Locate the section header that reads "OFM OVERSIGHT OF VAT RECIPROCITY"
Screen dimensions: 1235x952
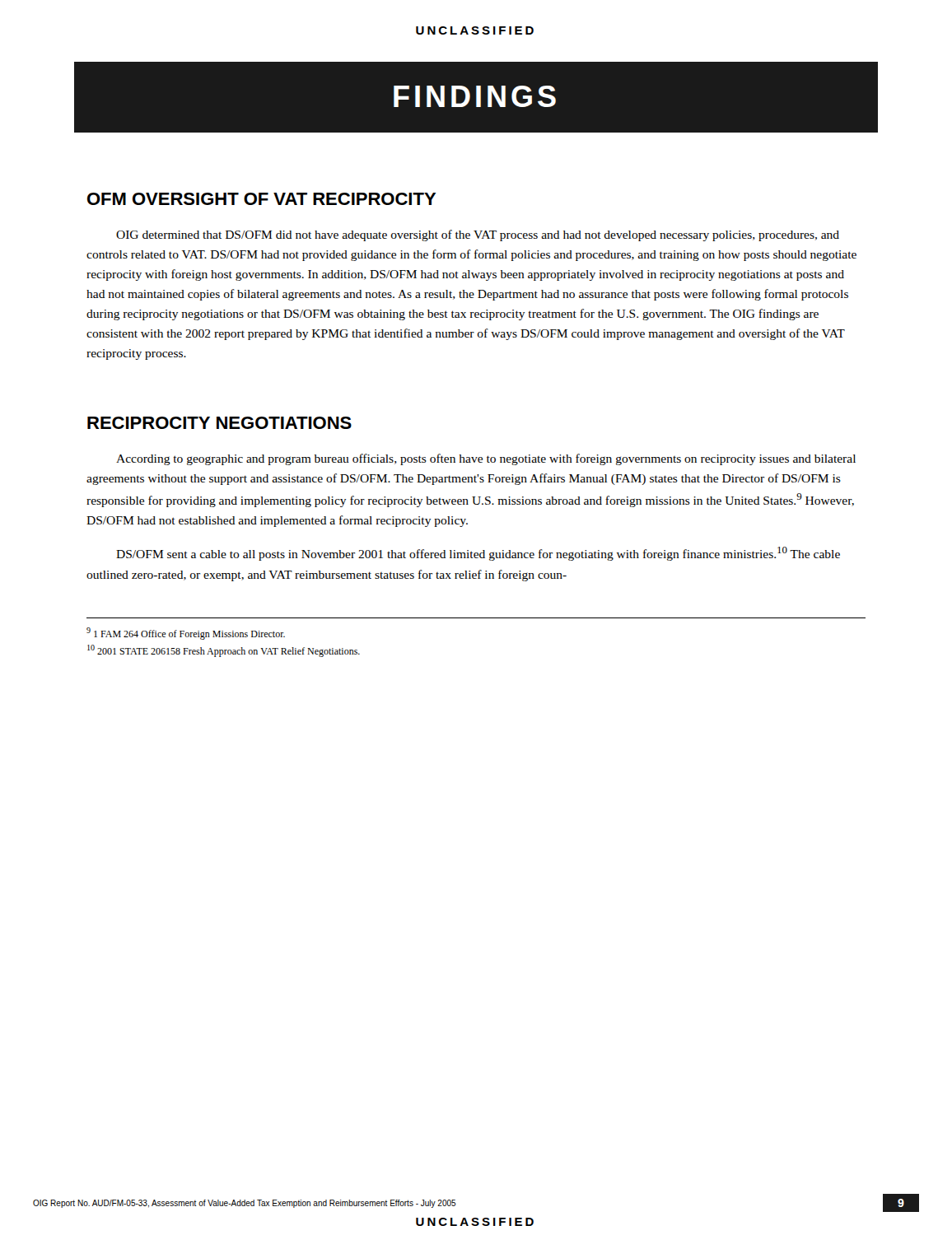tap(261, 199)
